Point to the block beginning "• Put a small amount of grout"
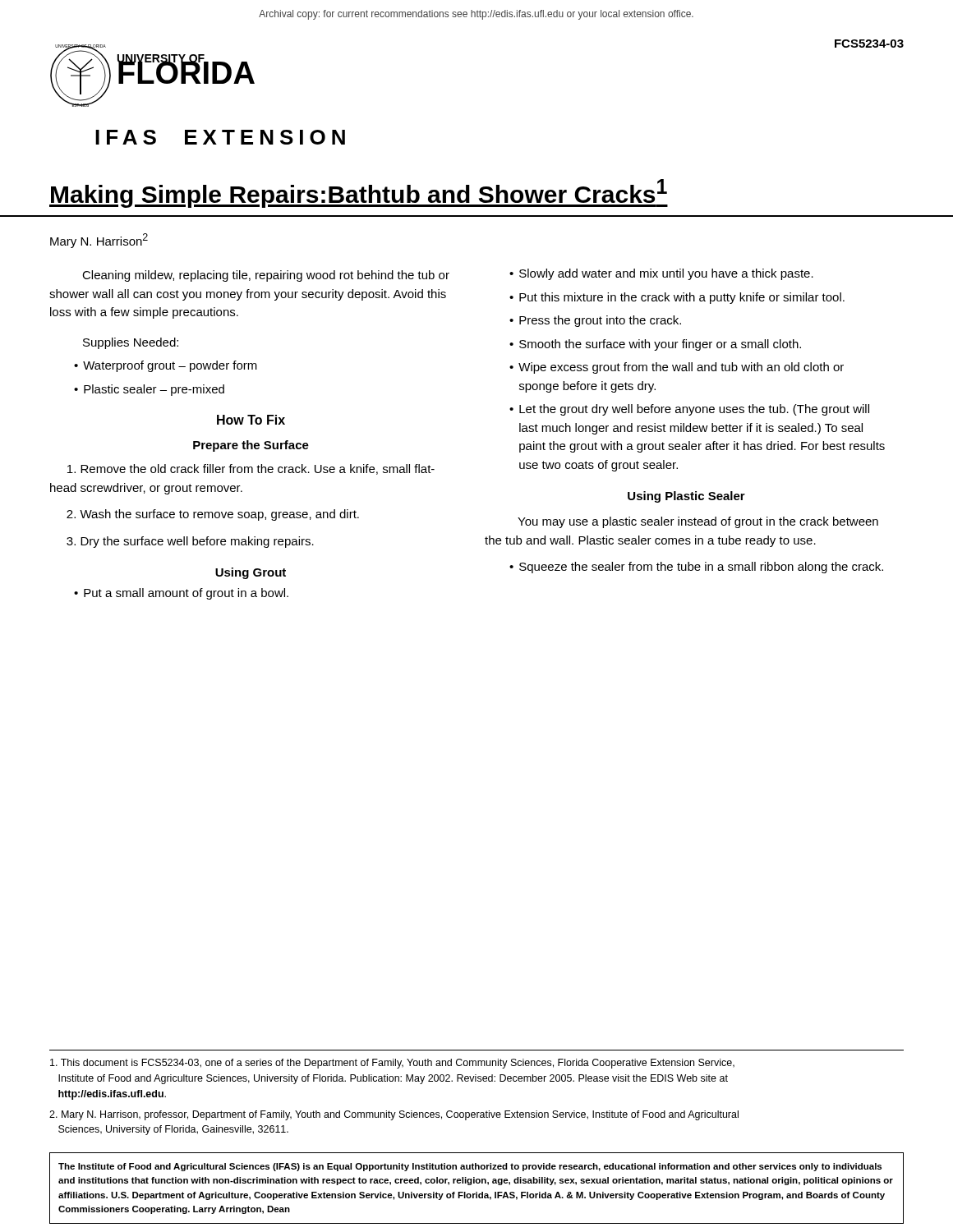 click(x=182, y=593)
